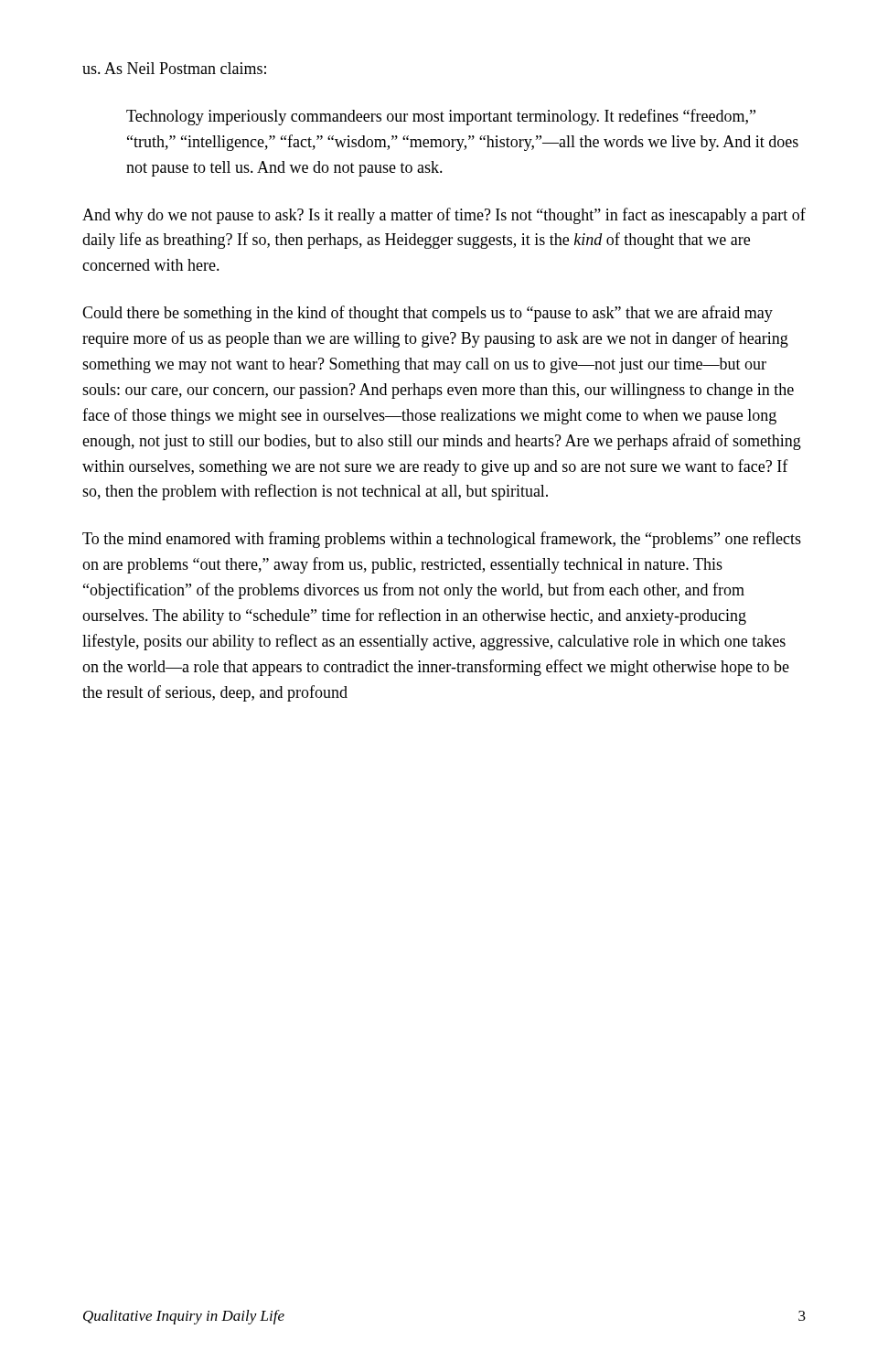888x1372 pixels.
Task: Click on the text block that reads "And why do"
Action: coord(444,240)
